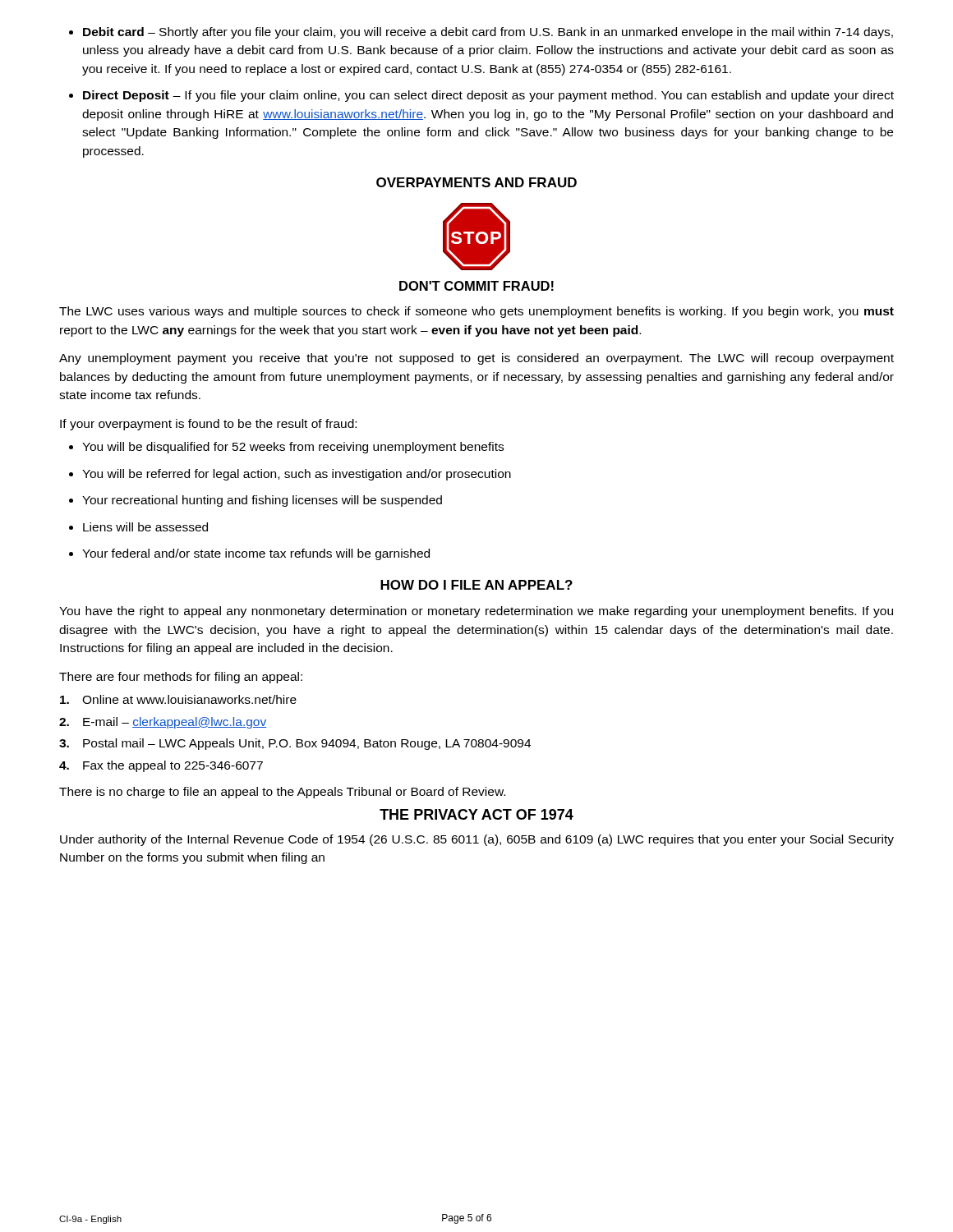
Task: Click on the text block containing "If your overpayment"
Action: 209,423
